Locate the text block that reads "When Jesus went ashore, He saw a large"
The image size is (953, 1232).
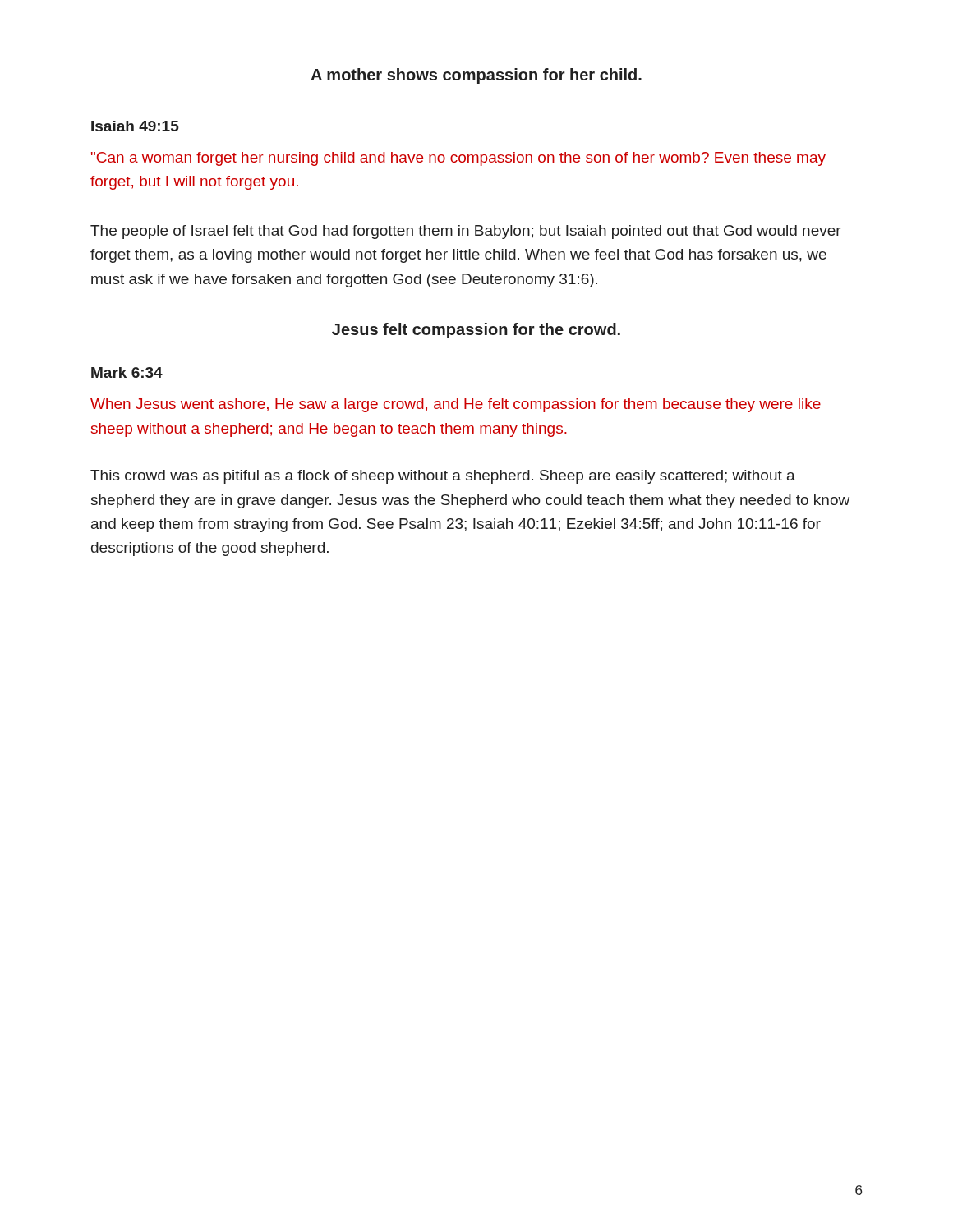click(x=456, y=416)
